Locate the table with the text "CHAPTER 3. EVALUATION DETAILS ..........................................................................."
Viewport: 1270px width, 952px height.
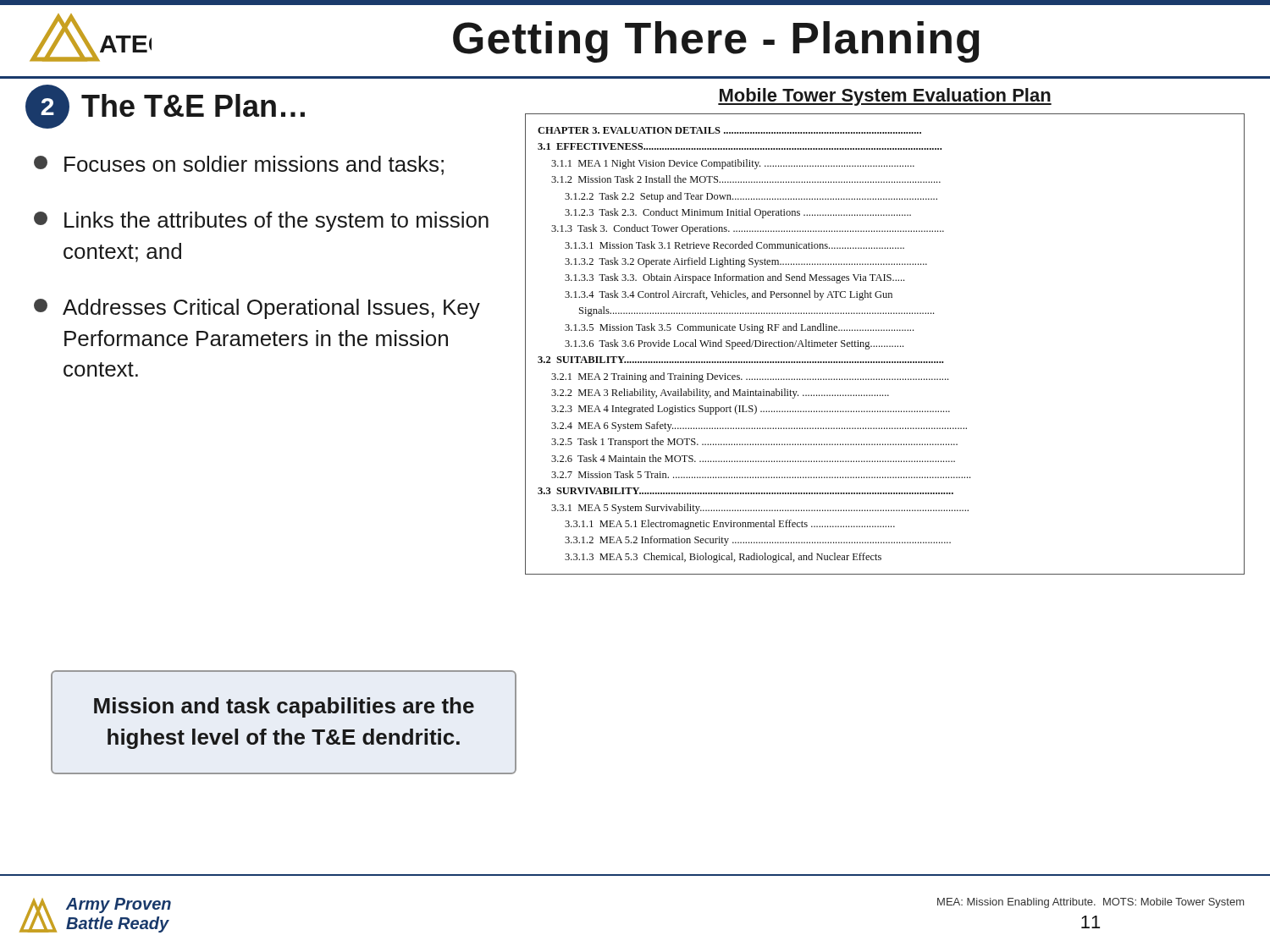point(885,344)
